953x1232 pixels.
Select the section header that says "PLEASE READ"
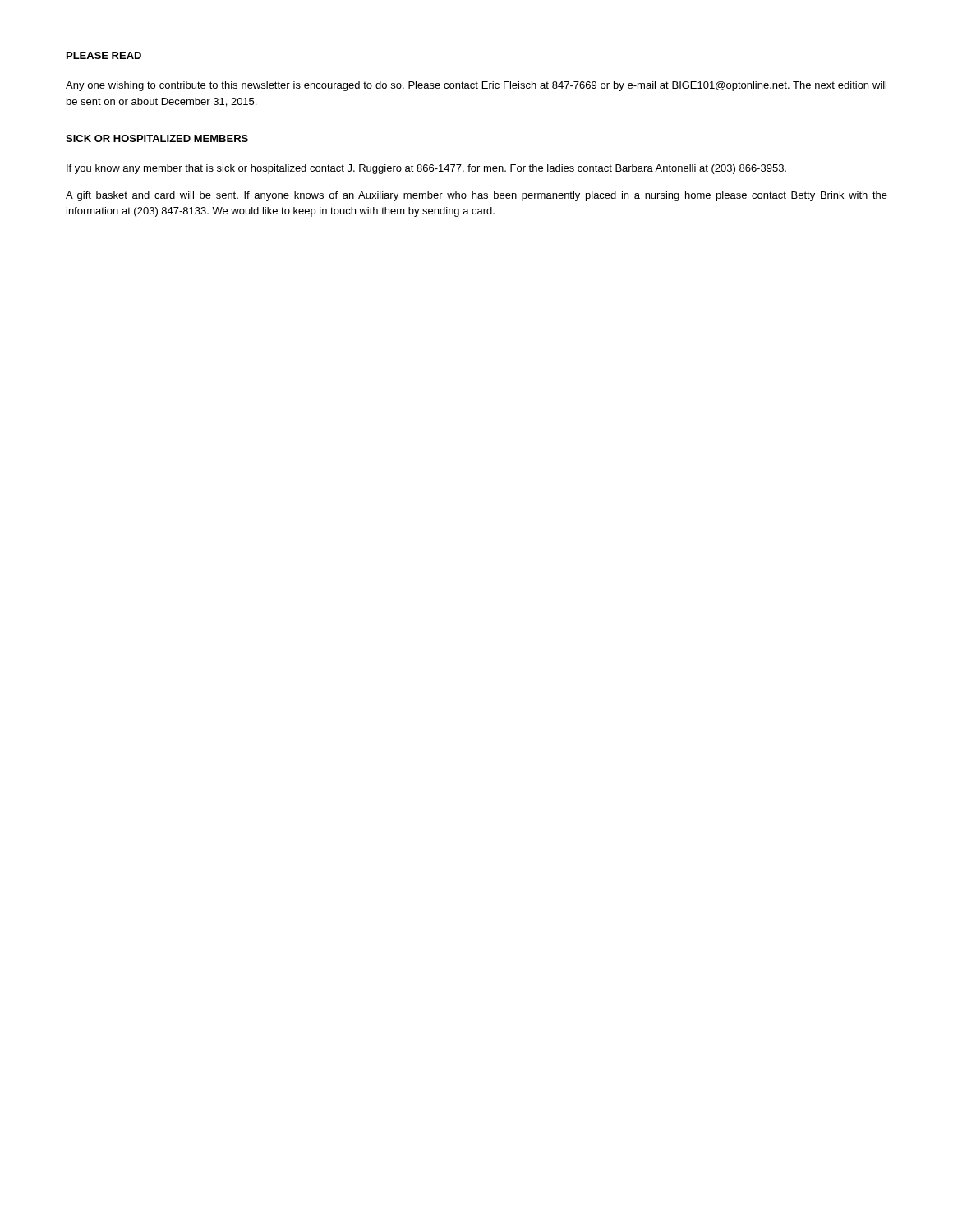pos(104,55)
